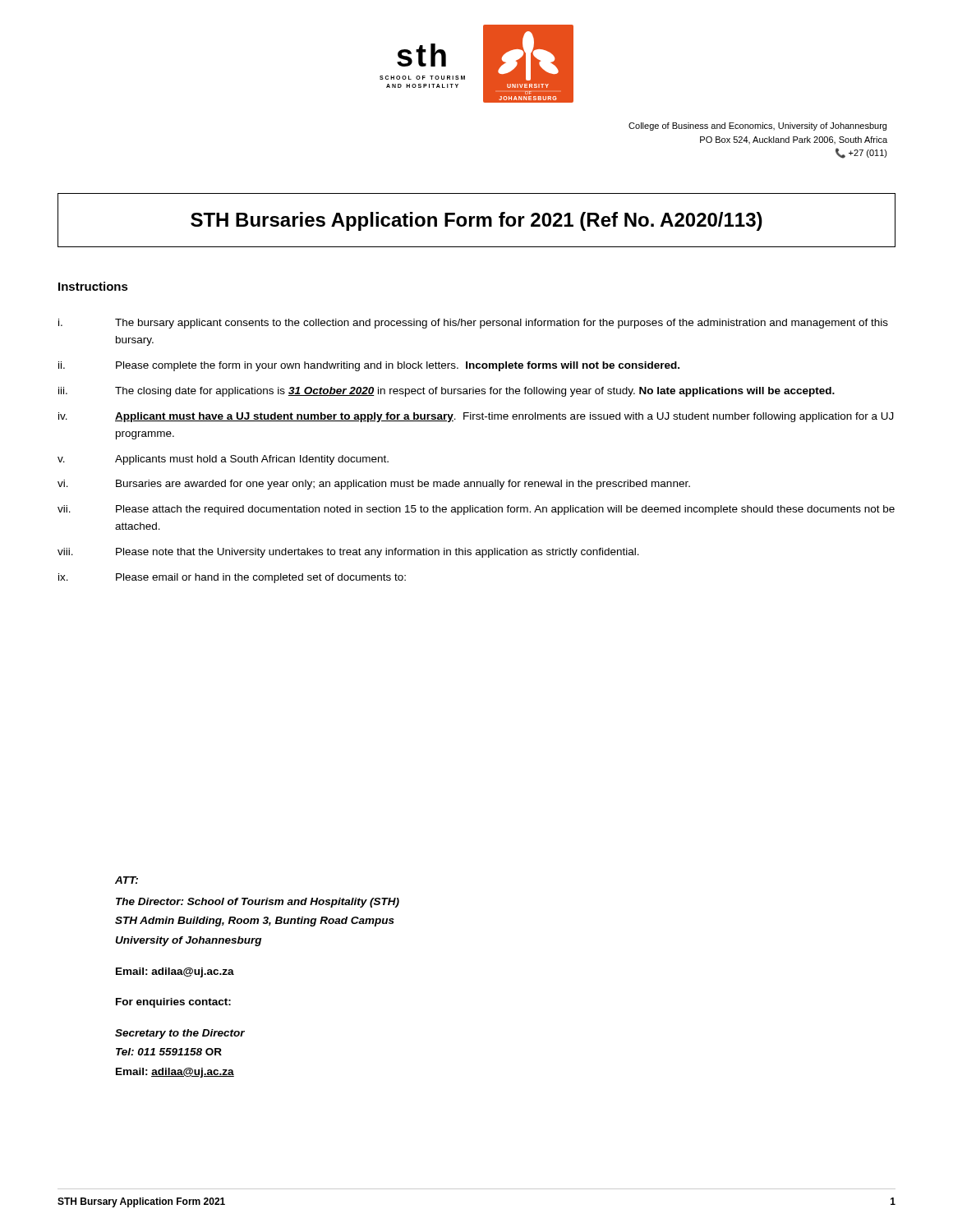Locate the region starting "i. The bursary applicant"
Screen dimensions: 1232x953
pos(476,332)
